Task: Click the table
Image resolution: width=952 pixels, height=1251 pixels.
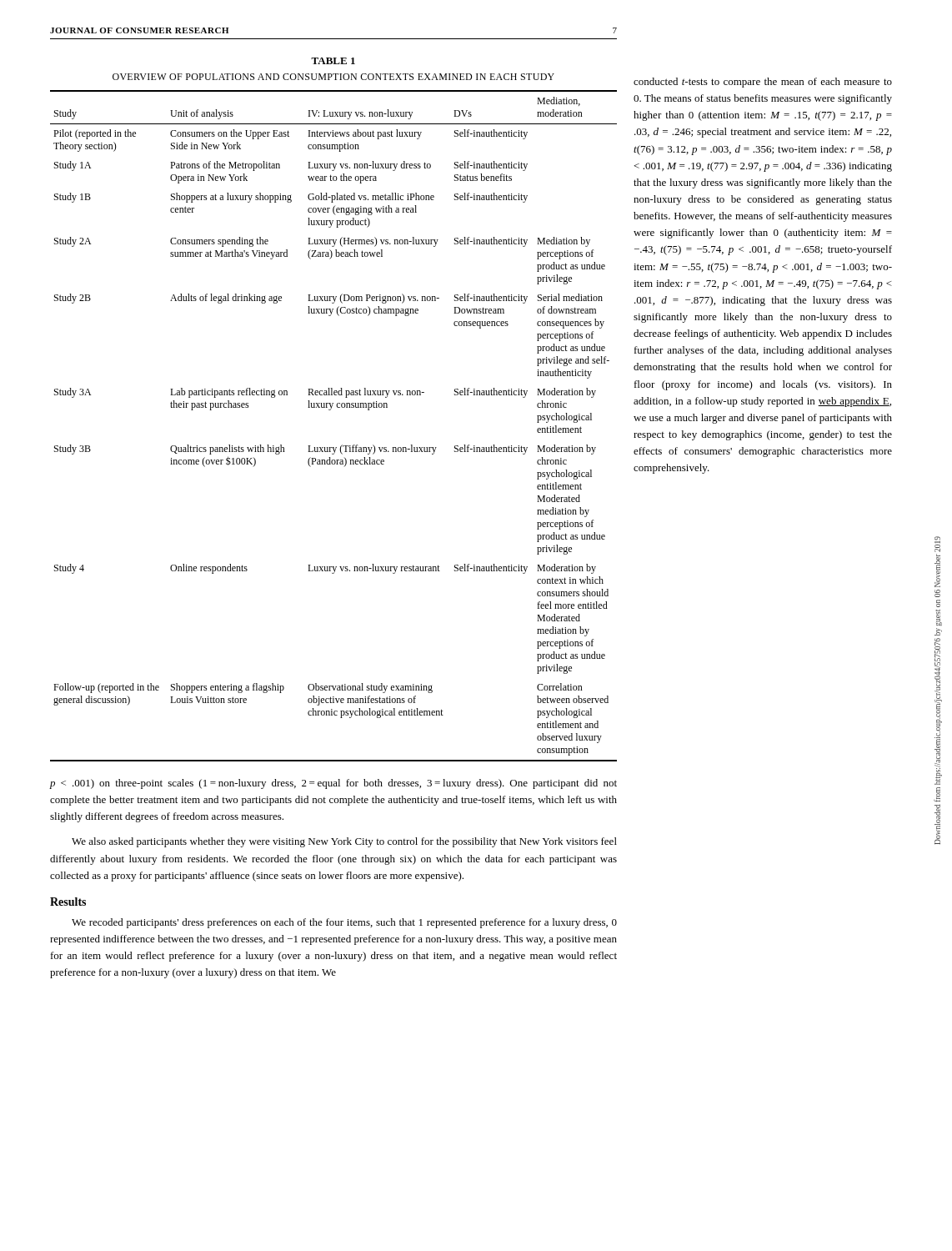Action: click(333, 426)
